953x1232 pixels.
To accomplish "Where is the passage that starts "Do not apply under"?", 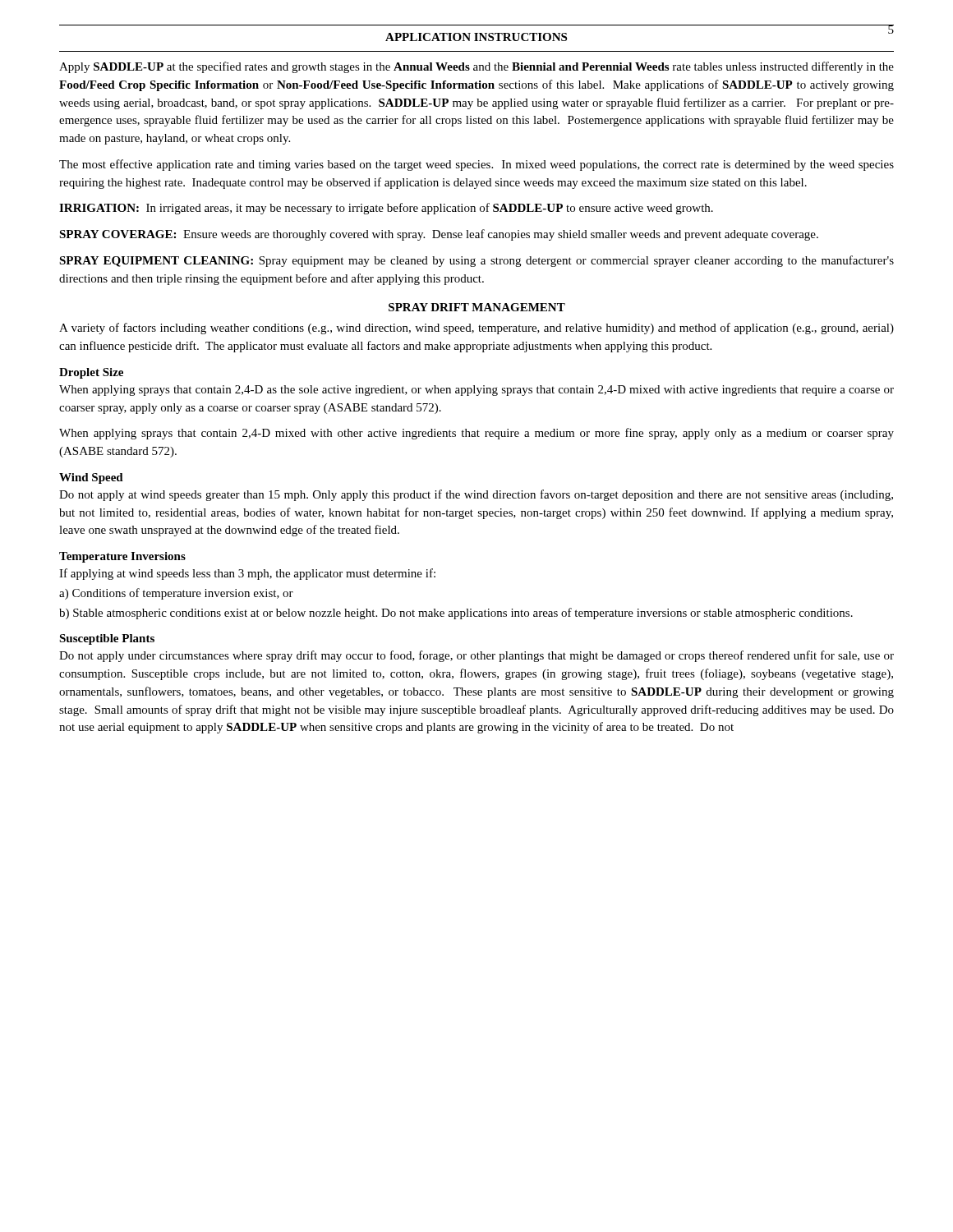I will (x=476, y=691).
